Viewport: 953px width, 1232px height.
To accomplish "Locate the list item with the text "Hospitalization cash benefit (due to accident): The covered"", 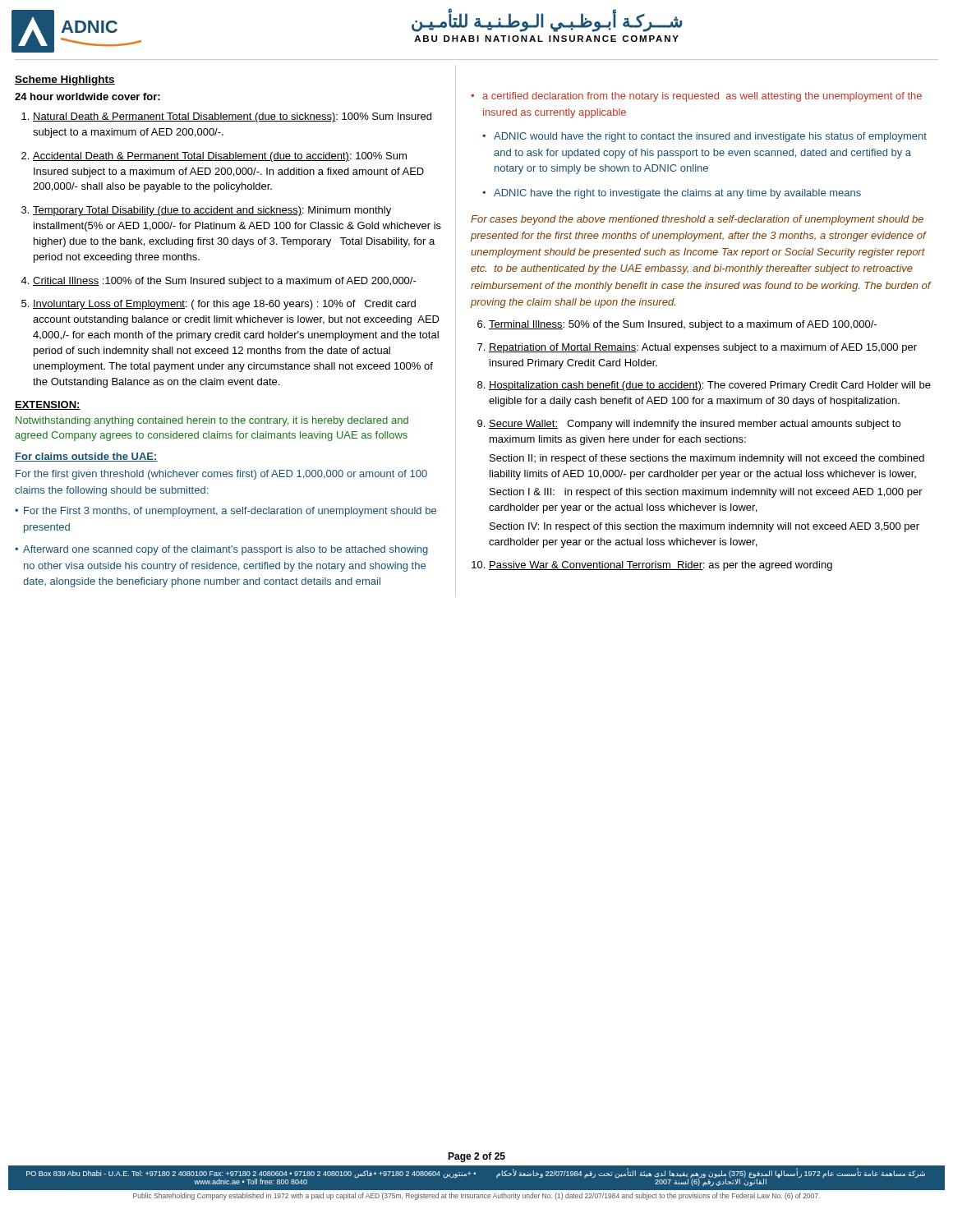I will pyautogui.click(x=710, y=393).
